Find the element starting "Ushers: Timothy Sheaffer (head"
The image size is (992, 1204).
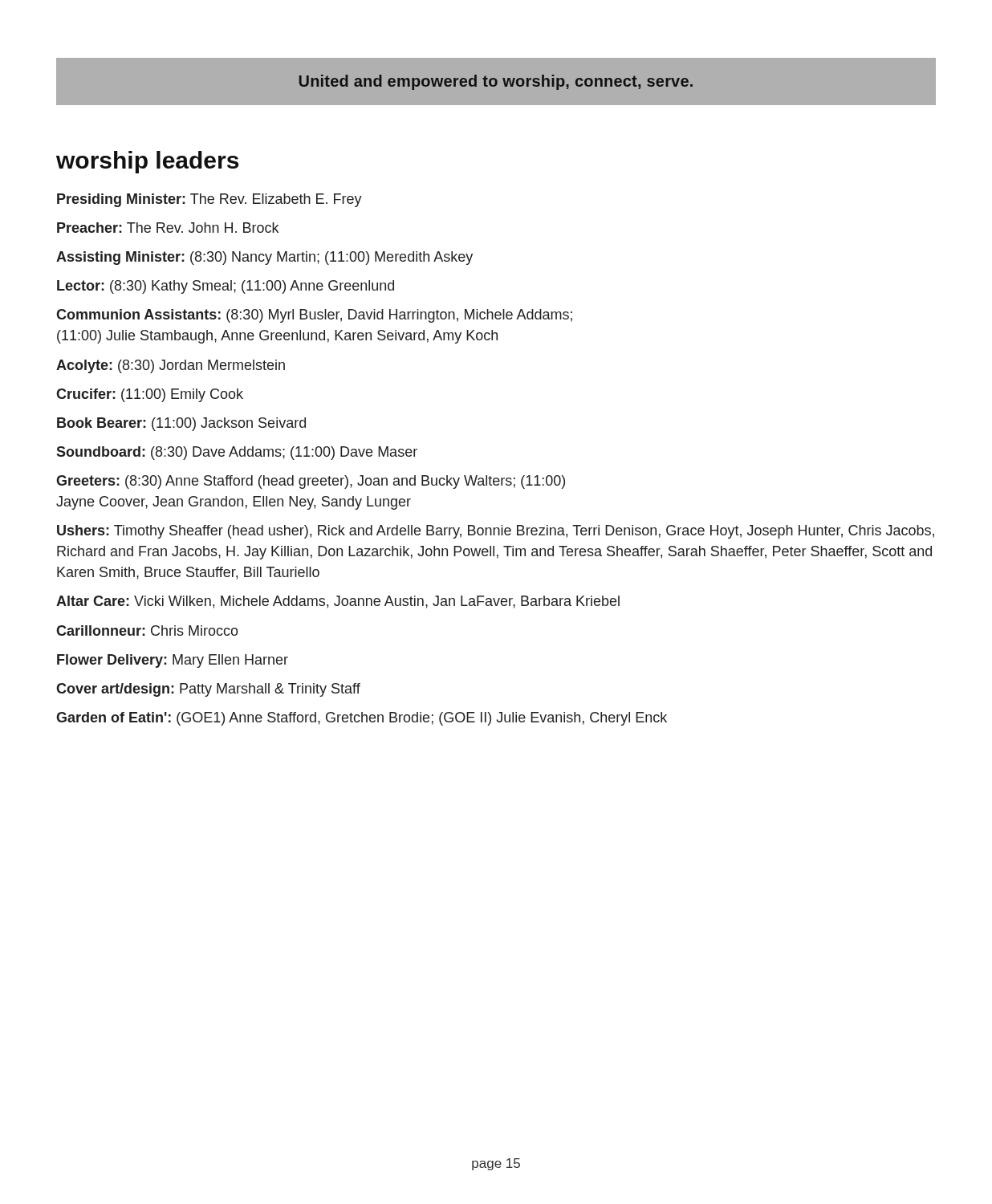(x=496, y=552)
